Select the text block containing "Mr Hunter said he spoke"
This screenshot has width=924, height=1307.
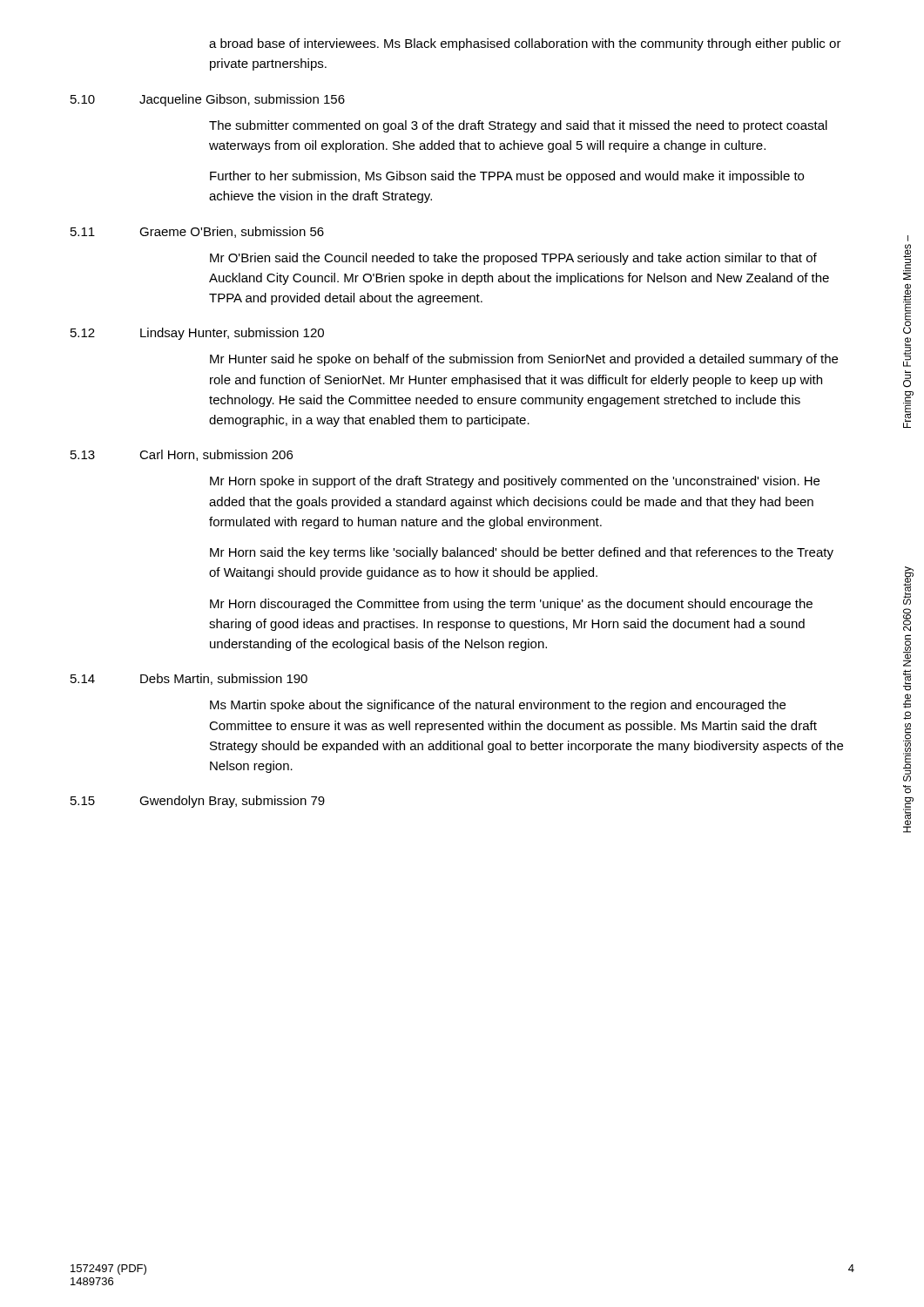(524, 389)
